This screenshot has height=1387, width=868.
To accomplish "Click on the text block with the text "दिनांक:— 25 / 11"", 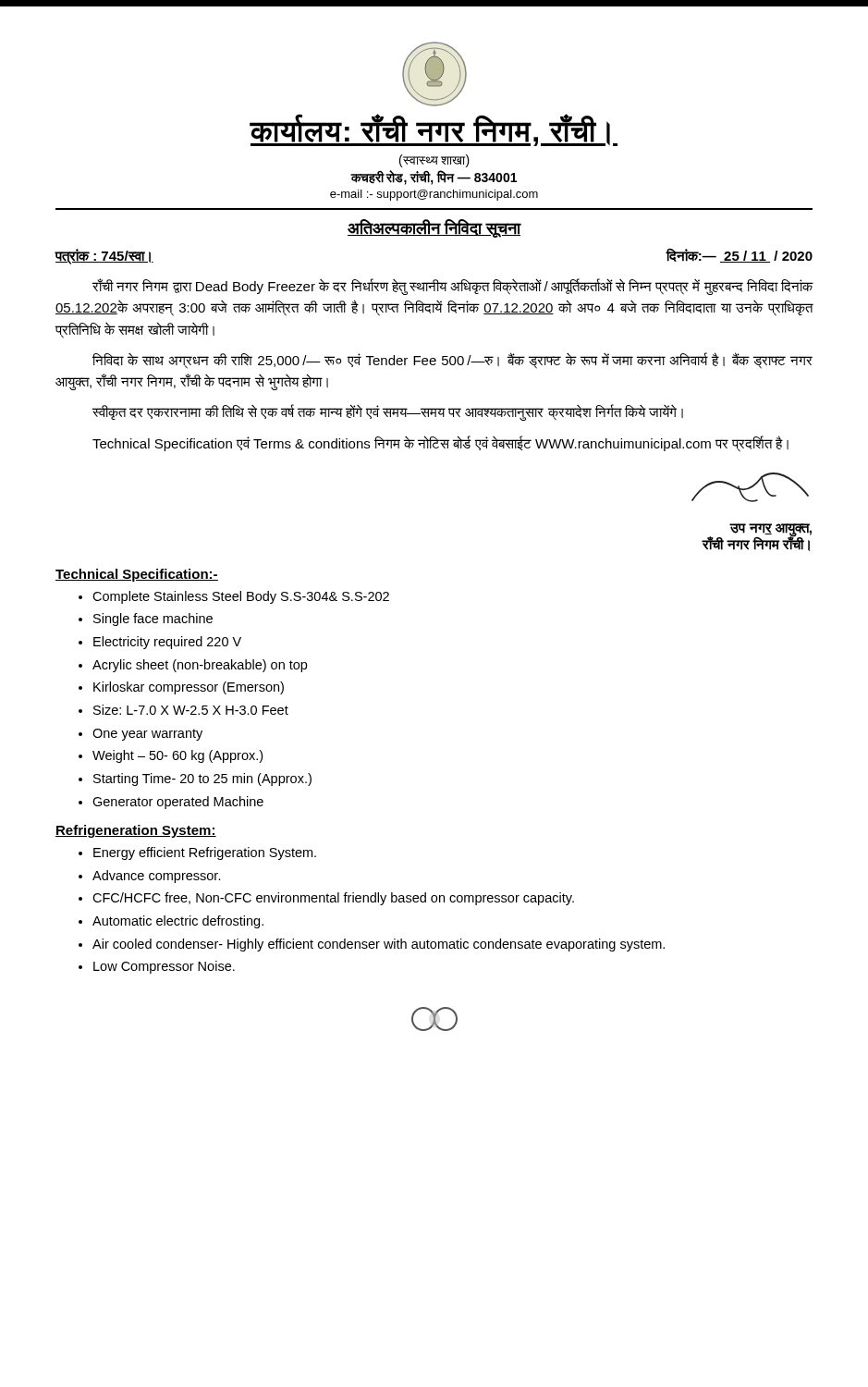I will click(739, 256).
